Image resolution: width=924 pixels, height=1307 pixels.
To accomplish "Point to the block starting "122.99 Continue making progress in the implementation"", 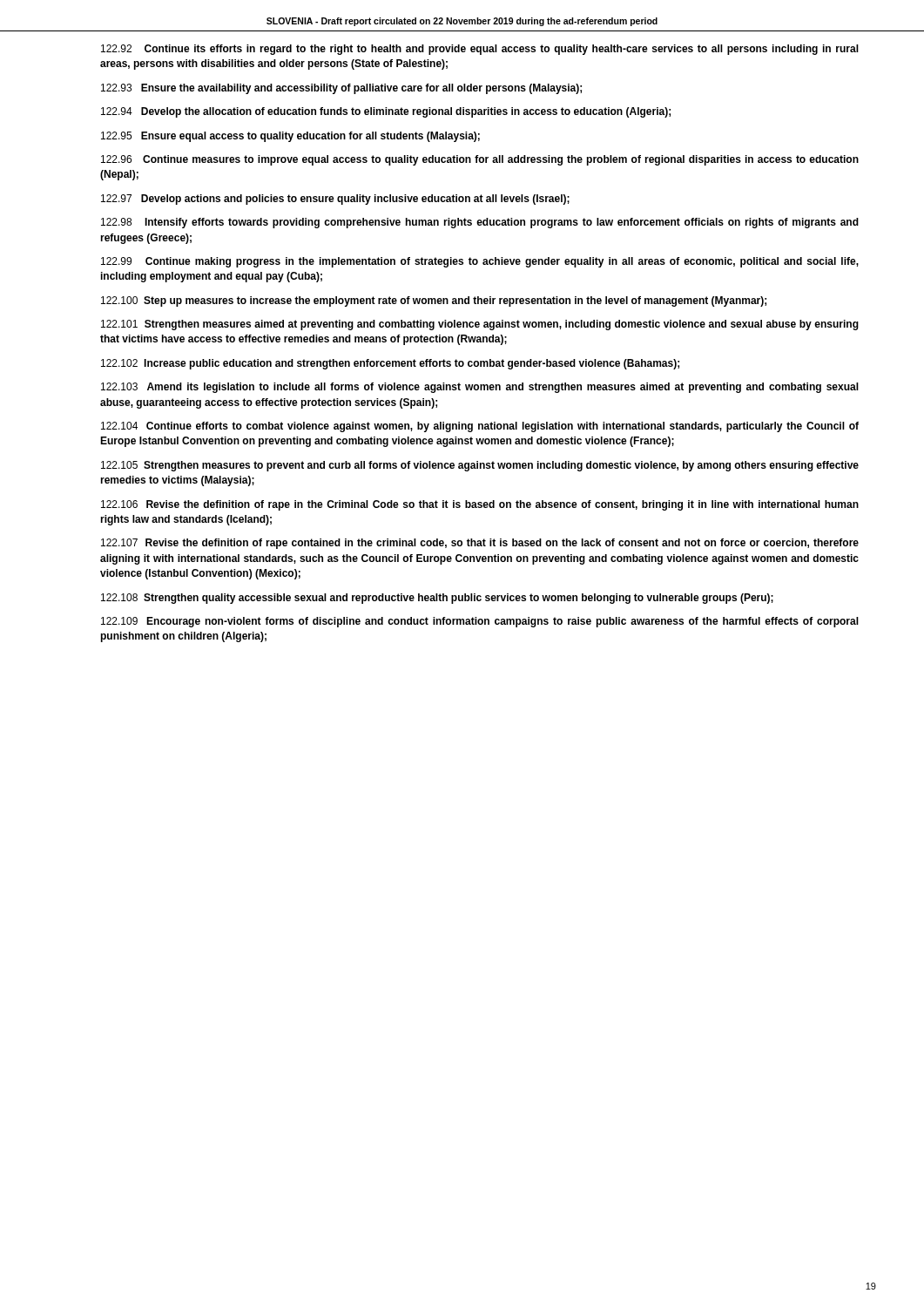I will pos(479,269).
